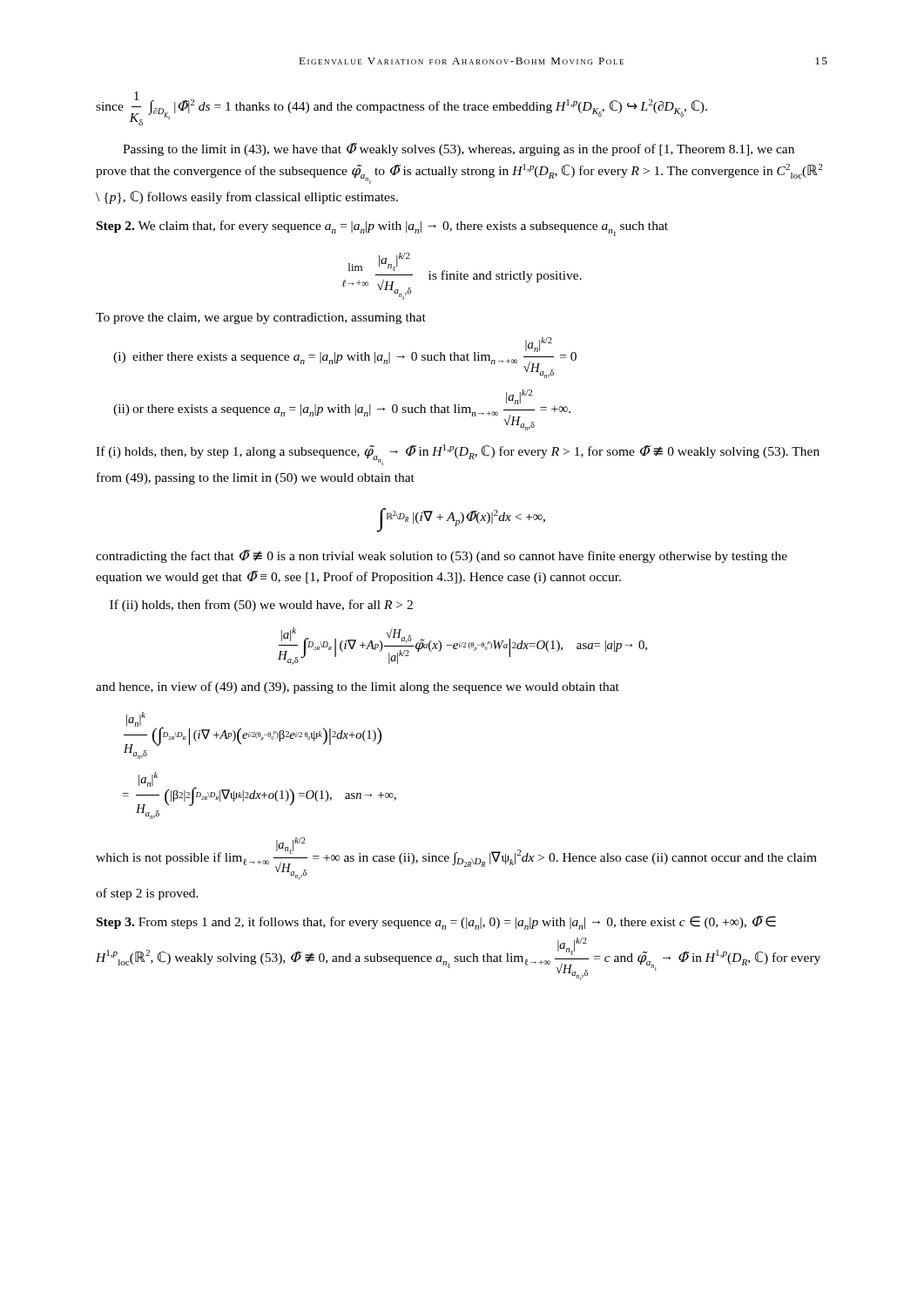The width and height of the screenshot is (924, 1307).
Task: Select the text block starting "|a|k Ha,δ ∫D2R\DR | (i∇"
Action: click(462, 646)
